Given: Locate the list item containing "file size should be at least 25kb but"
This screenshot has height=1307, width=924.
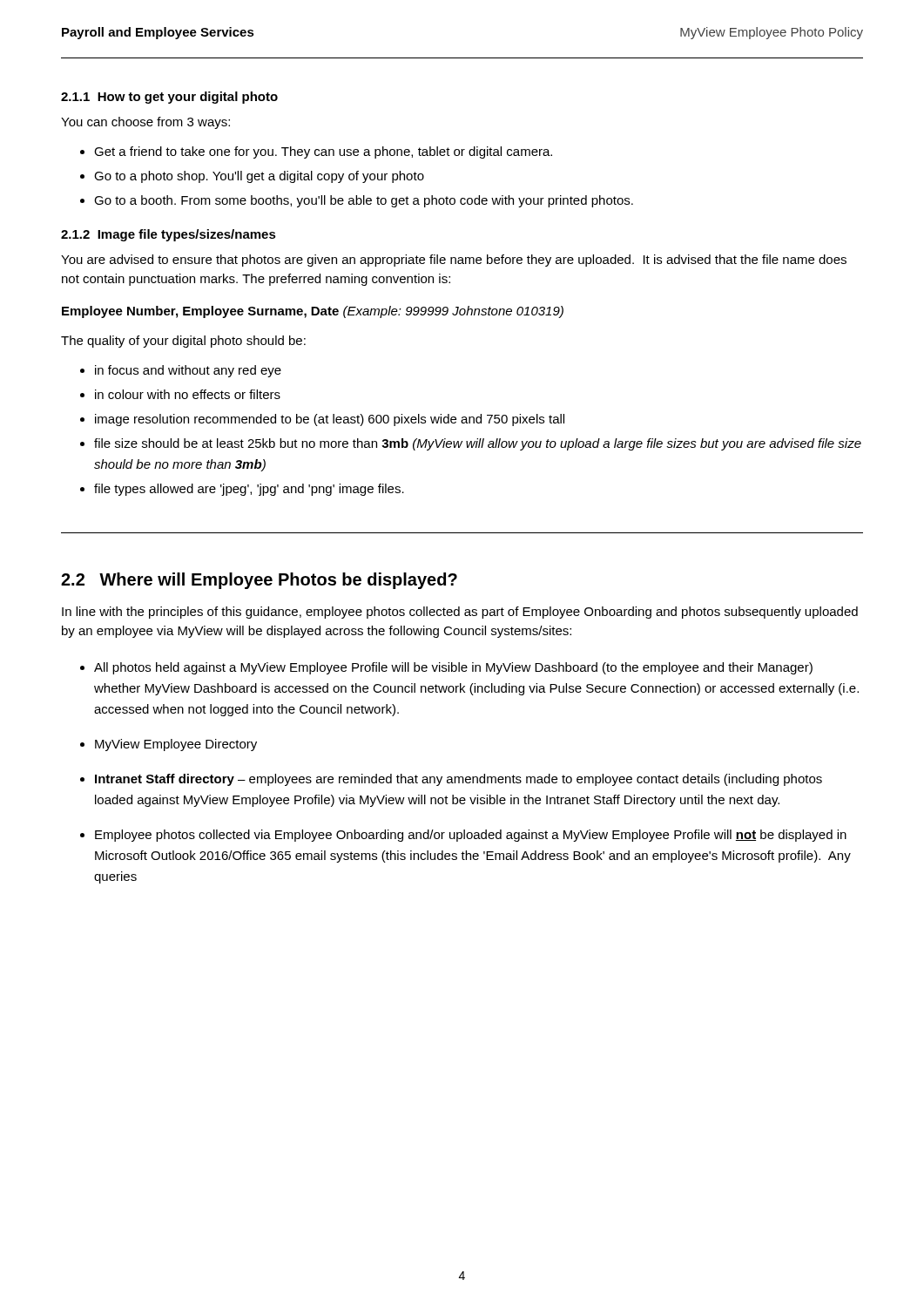Looking at the screenshot, I should [478, 453].
